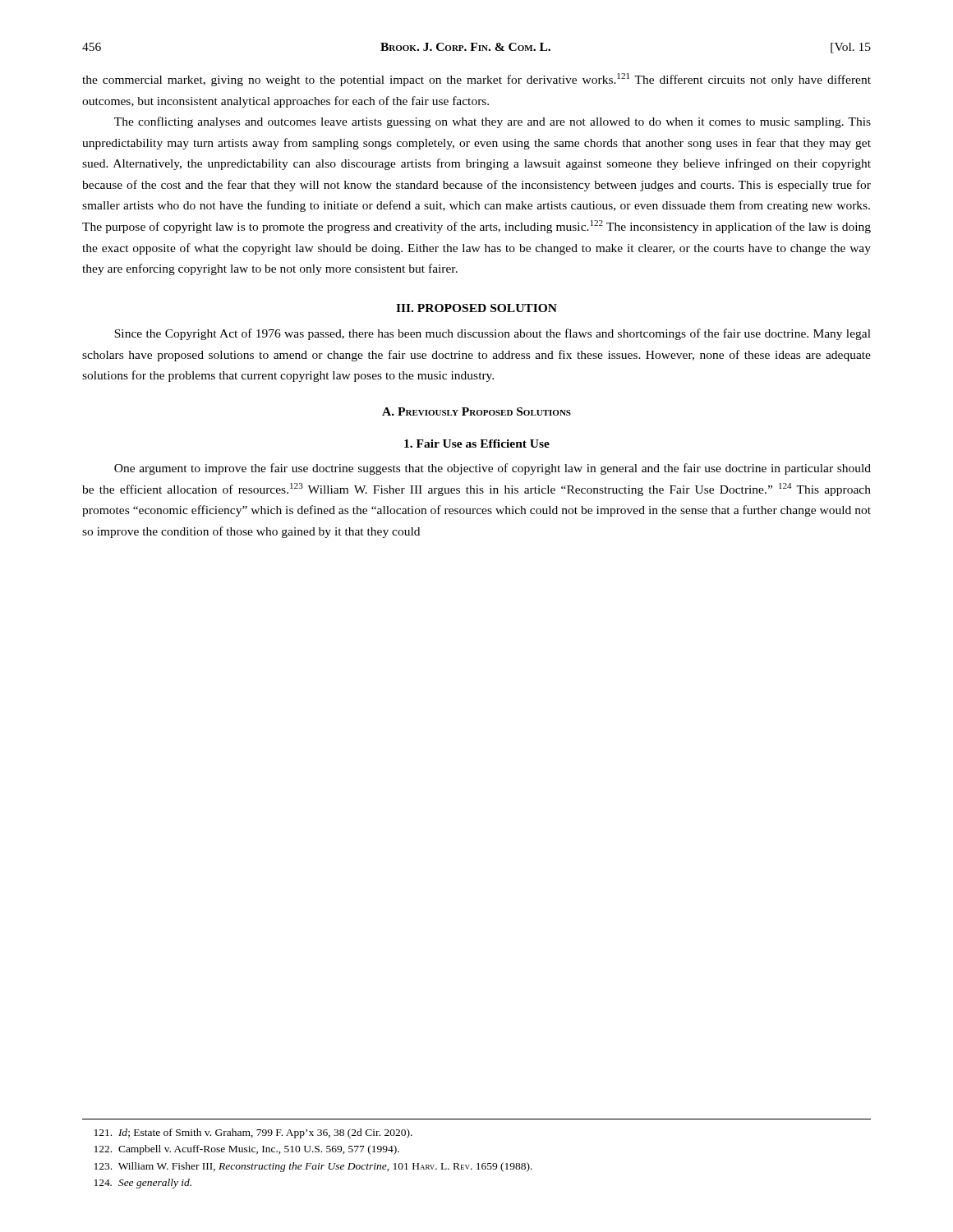Point to the passage starting "William W. Fisher III, Reconstructing"

307,1165
